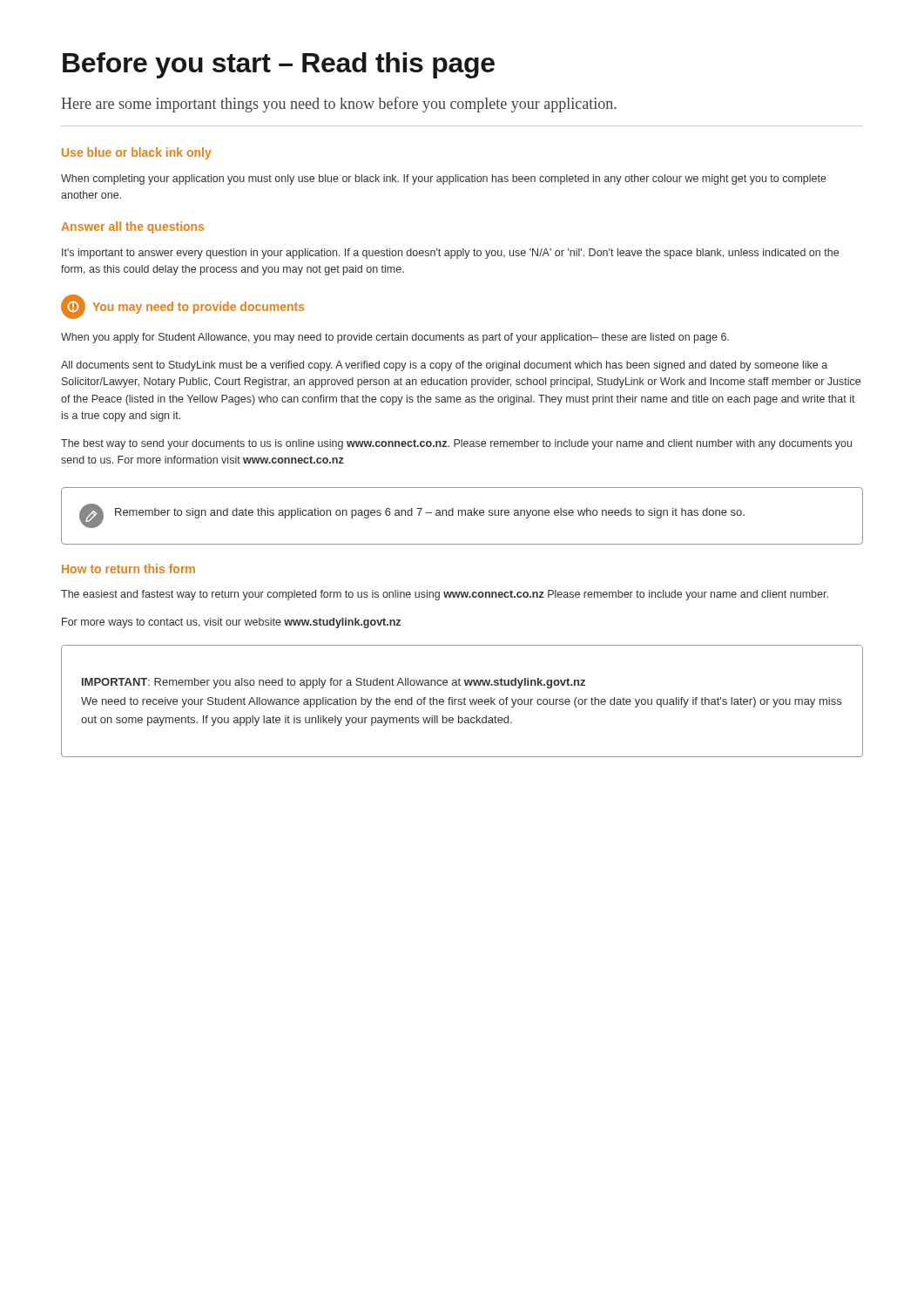924x1307 pixels.
Task: Navigate to the text starting "When you apply"
Action: pos(462,338)
